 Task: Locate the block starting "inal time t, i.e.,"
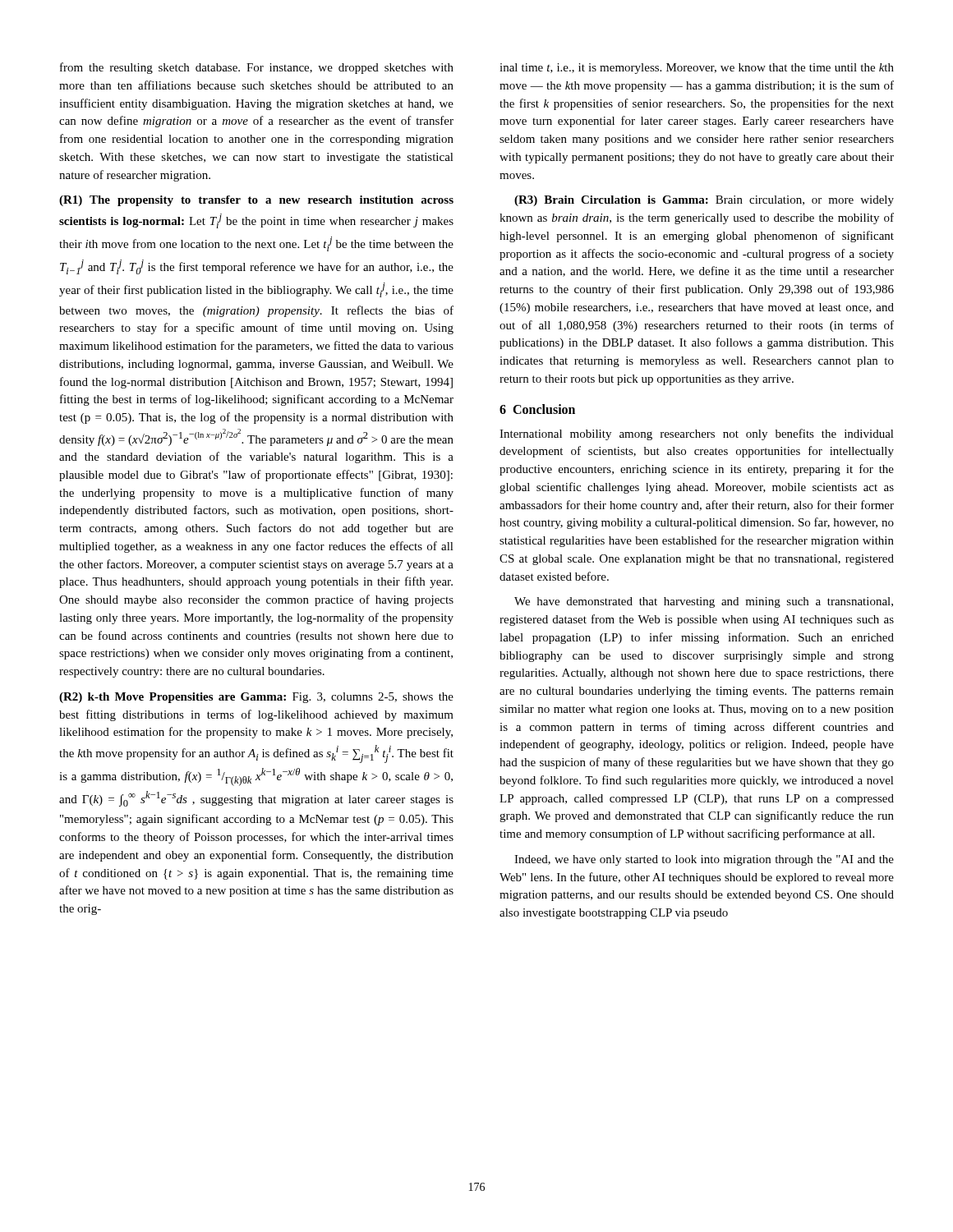coord(697,224)
